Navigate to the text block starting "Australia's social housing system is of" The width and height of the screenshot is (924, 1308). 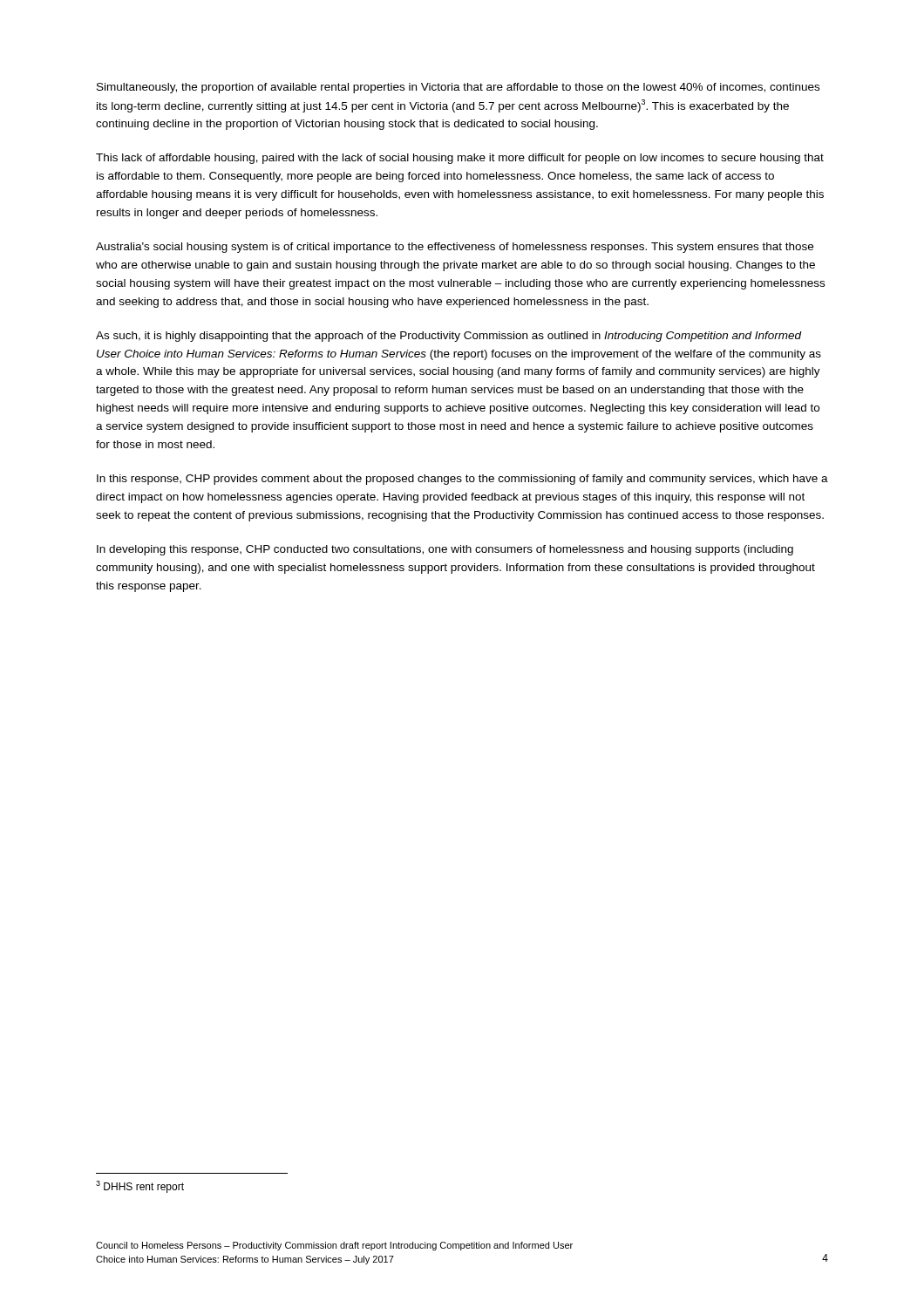[461, 274]
